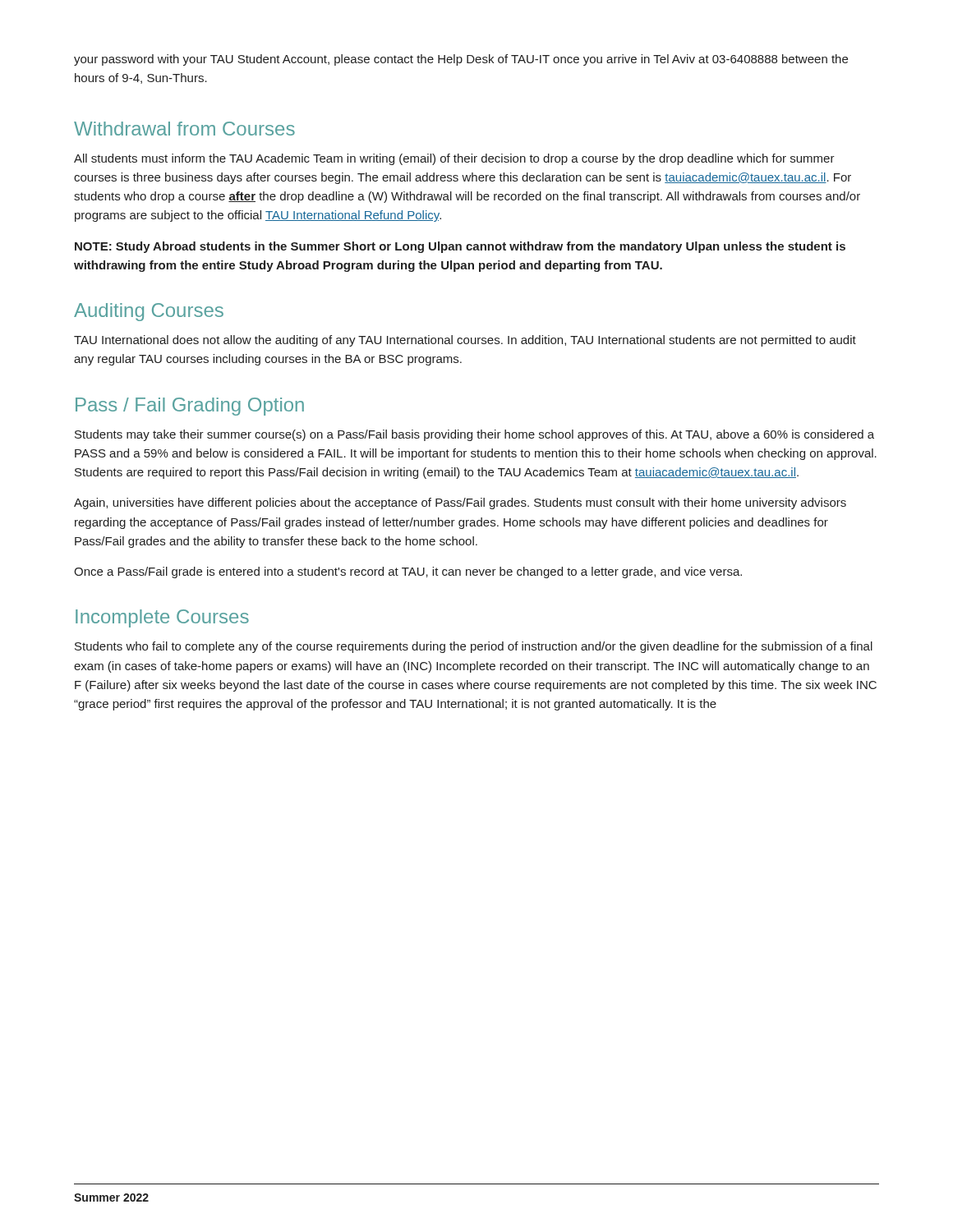The image size is (953, 1232).
Task: Locate the block of text that opens with "Students who fail to complete any"
Action: [476, 675]
